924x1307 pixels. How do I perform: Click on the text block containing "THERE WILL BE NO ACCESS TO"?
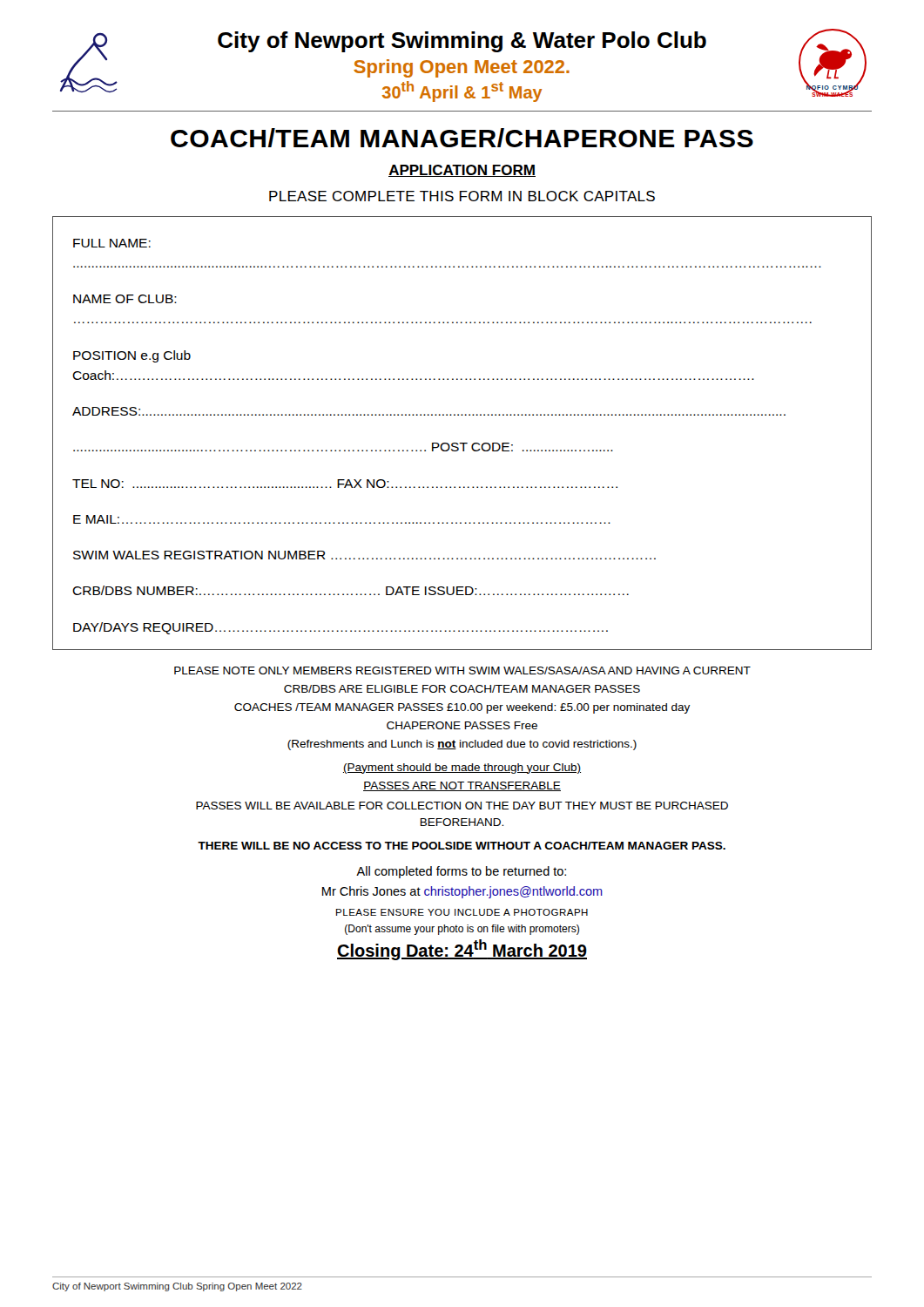coord(462,845)
